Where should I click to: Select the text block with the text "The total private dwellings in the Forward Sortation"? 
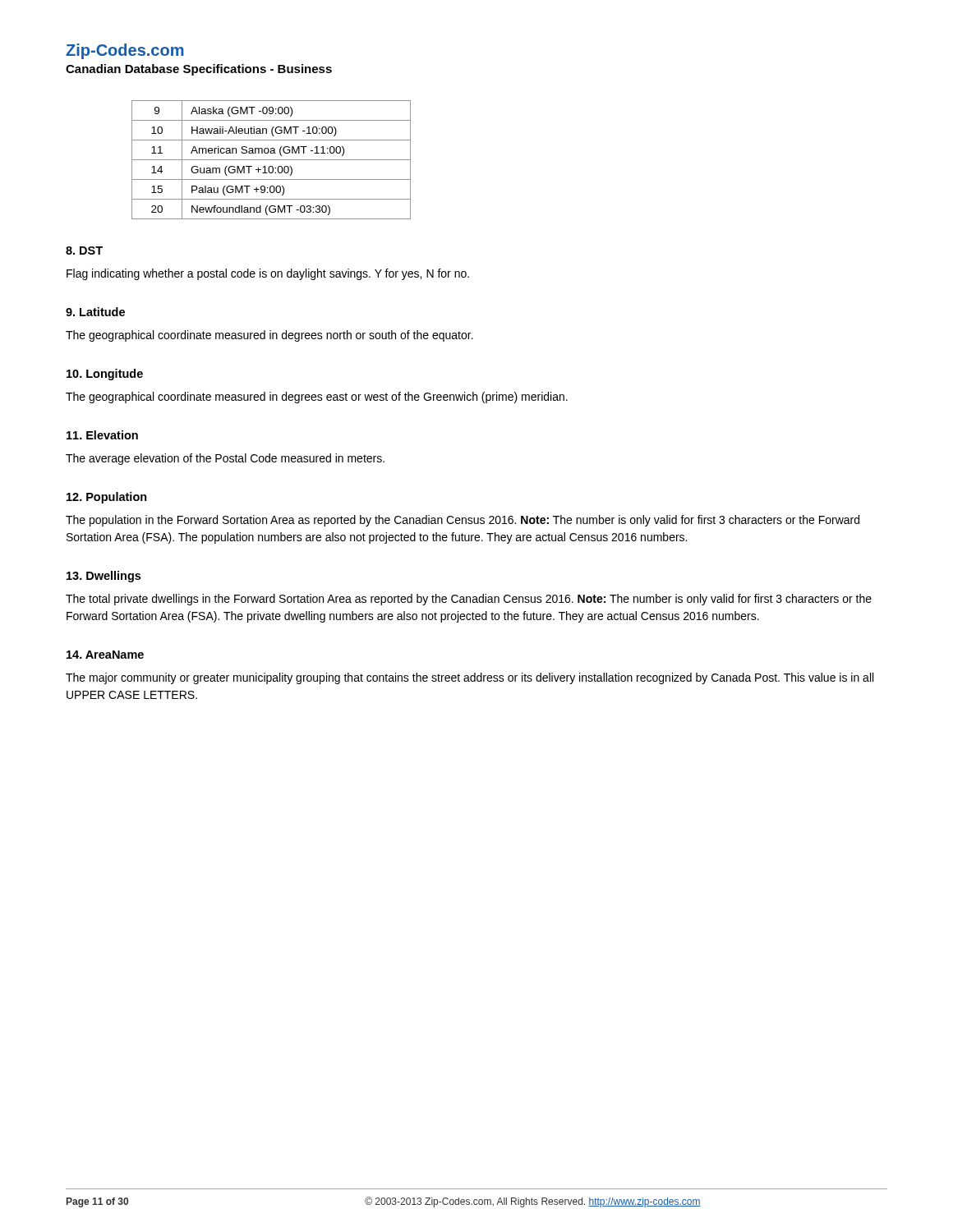click(x=469, y=607)
